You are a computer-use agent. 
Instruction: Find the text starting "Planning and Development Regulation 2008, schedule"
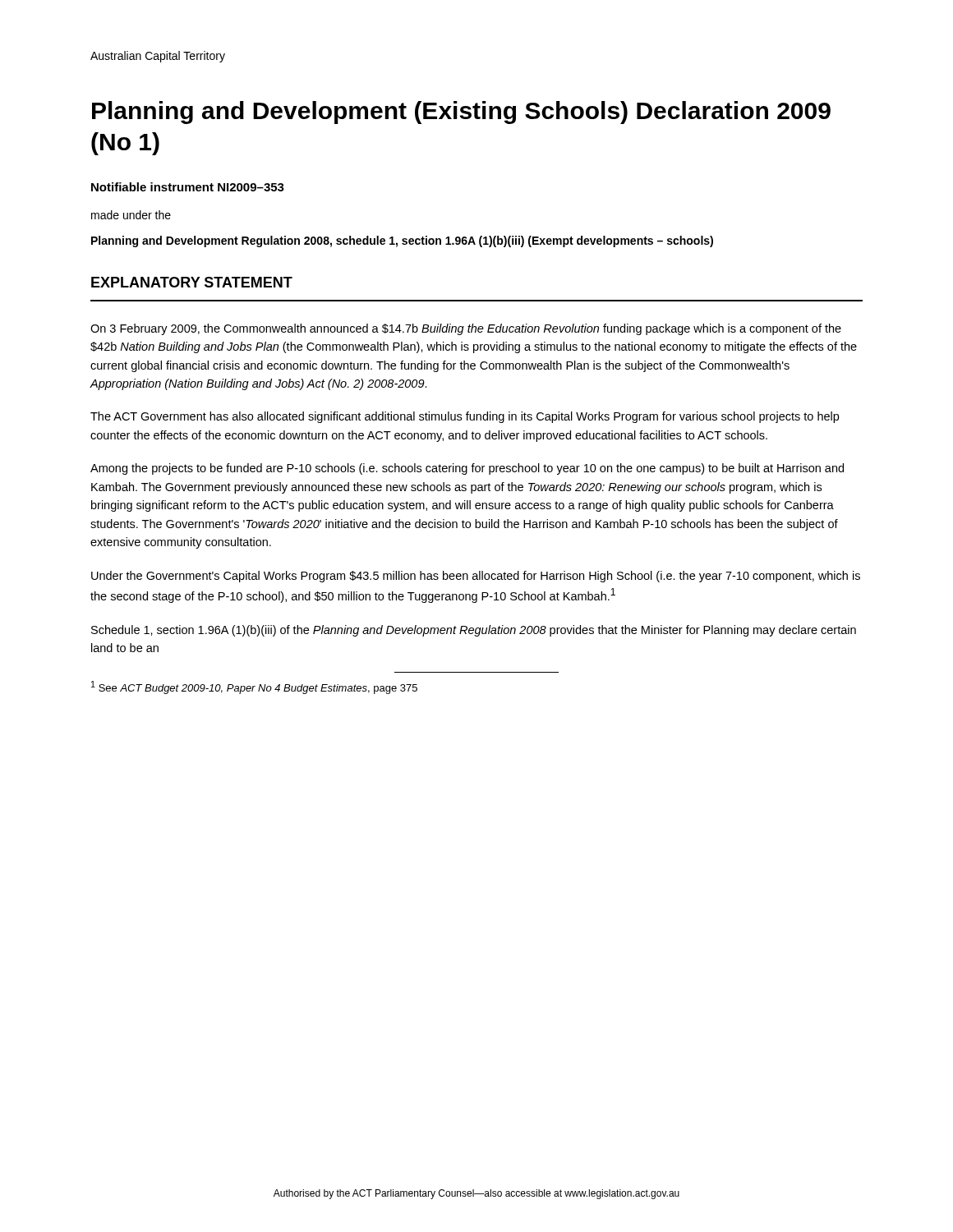[402, 241]
